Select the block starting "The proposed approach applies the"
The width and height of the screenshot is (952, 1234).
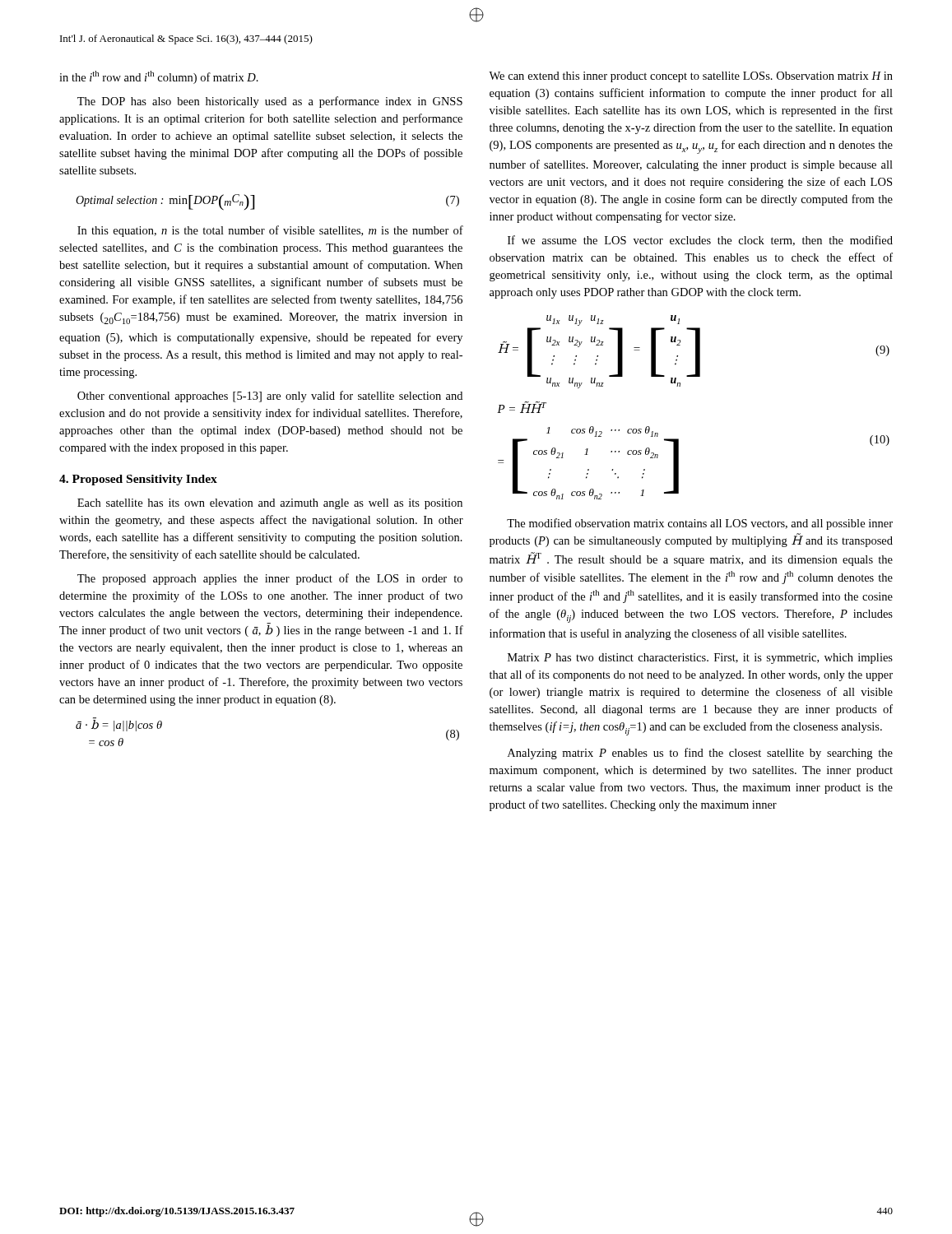(261, 639)
